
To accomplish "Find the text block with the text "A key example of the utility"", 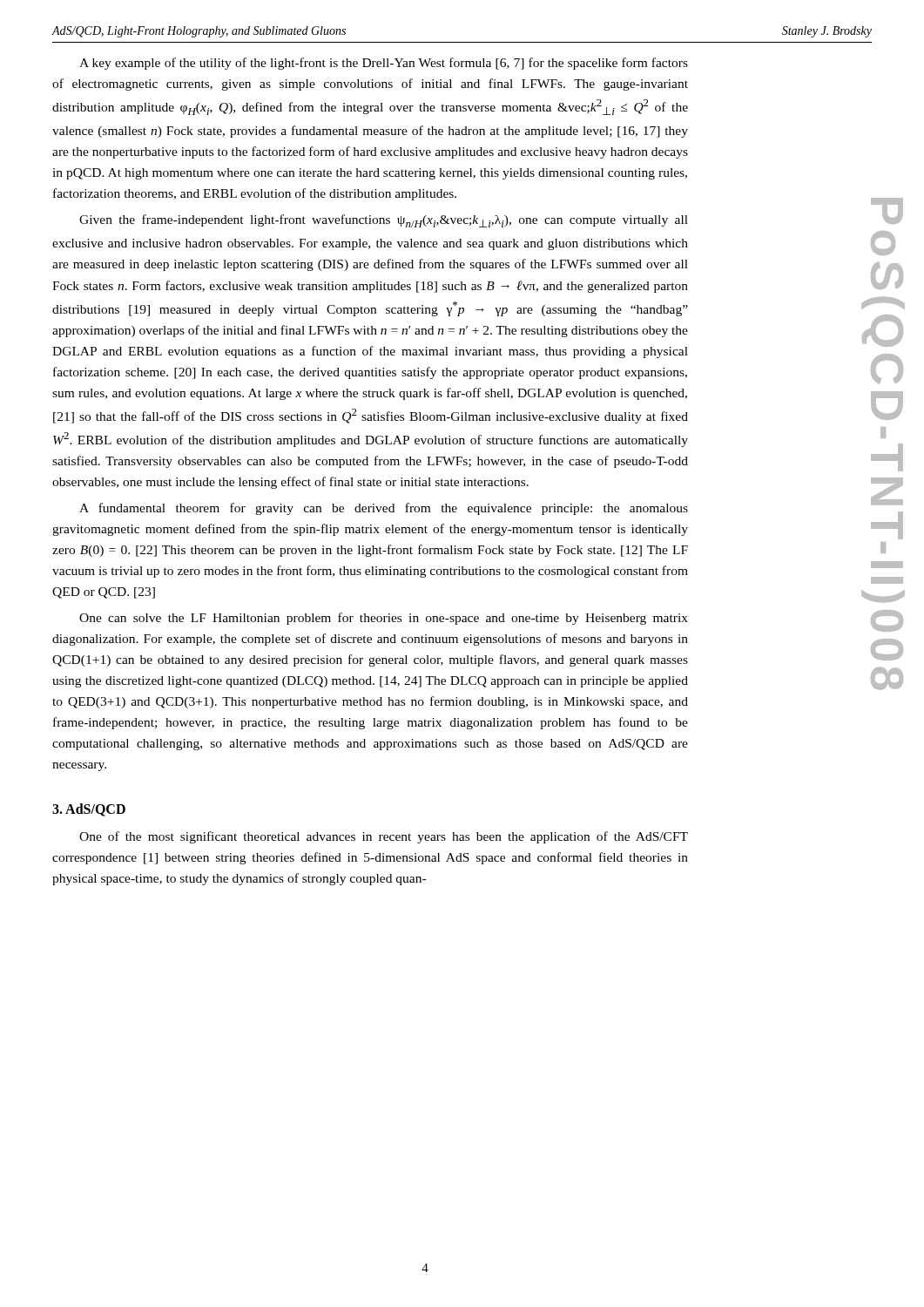I will pyautogui.click(x=370, y=128).
